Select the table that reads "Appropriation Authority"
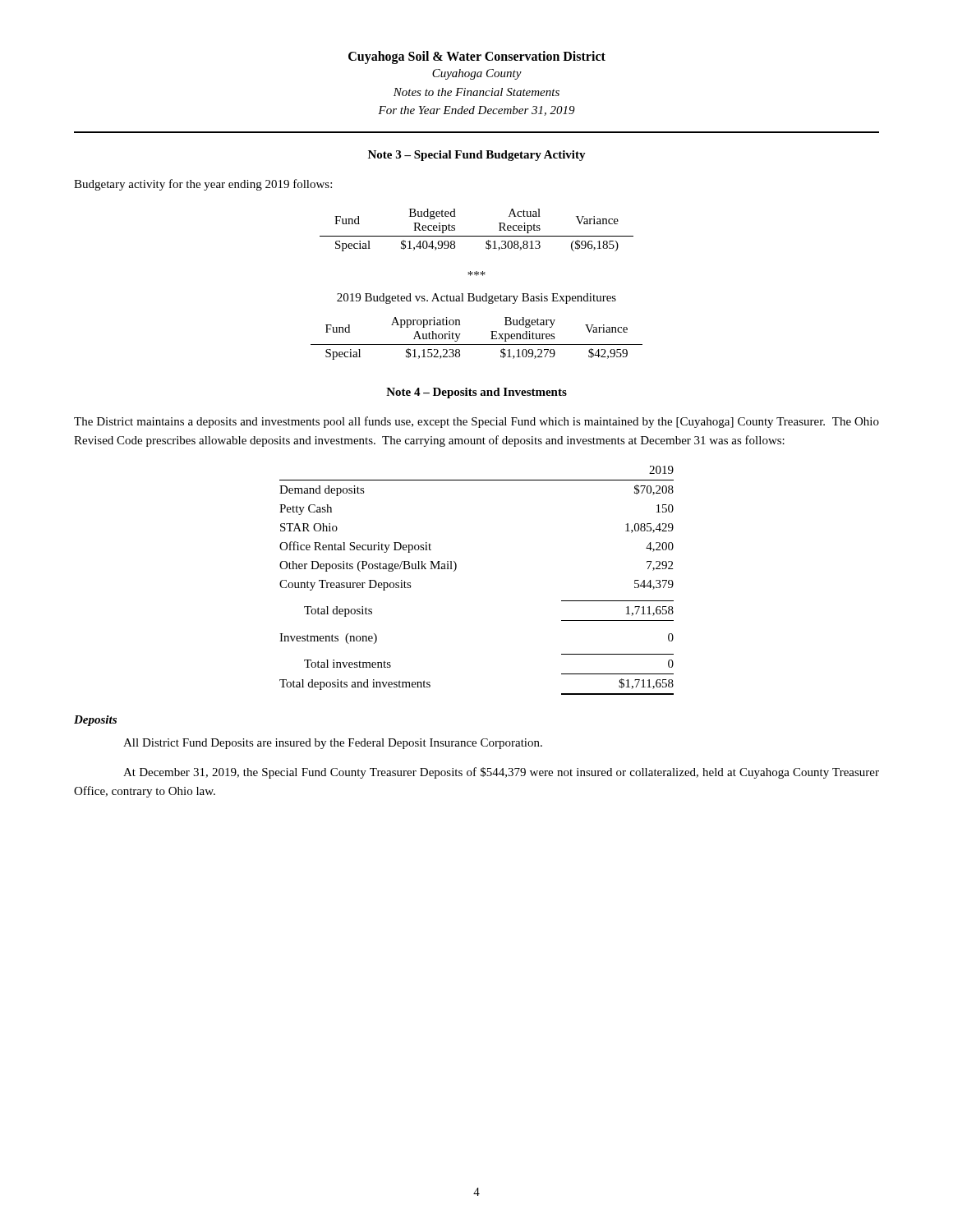Screen dimensions: 1232x953 point(476,338)
